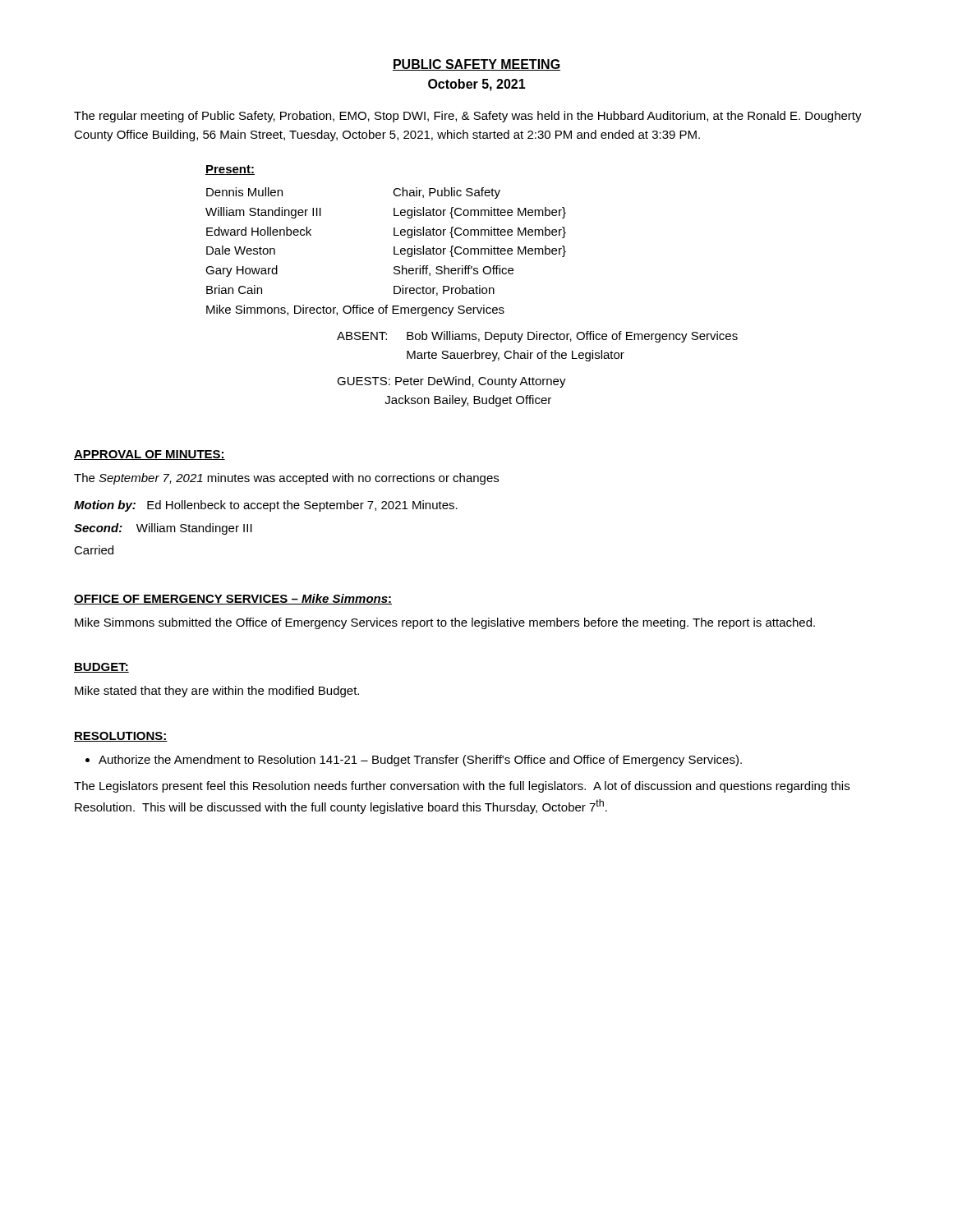The height and width of the screenshot is (1232, 953).
Task: Locate the block of text that opens with "Motion by: Ed Hollenbeck"
Action: click(266, 505)
